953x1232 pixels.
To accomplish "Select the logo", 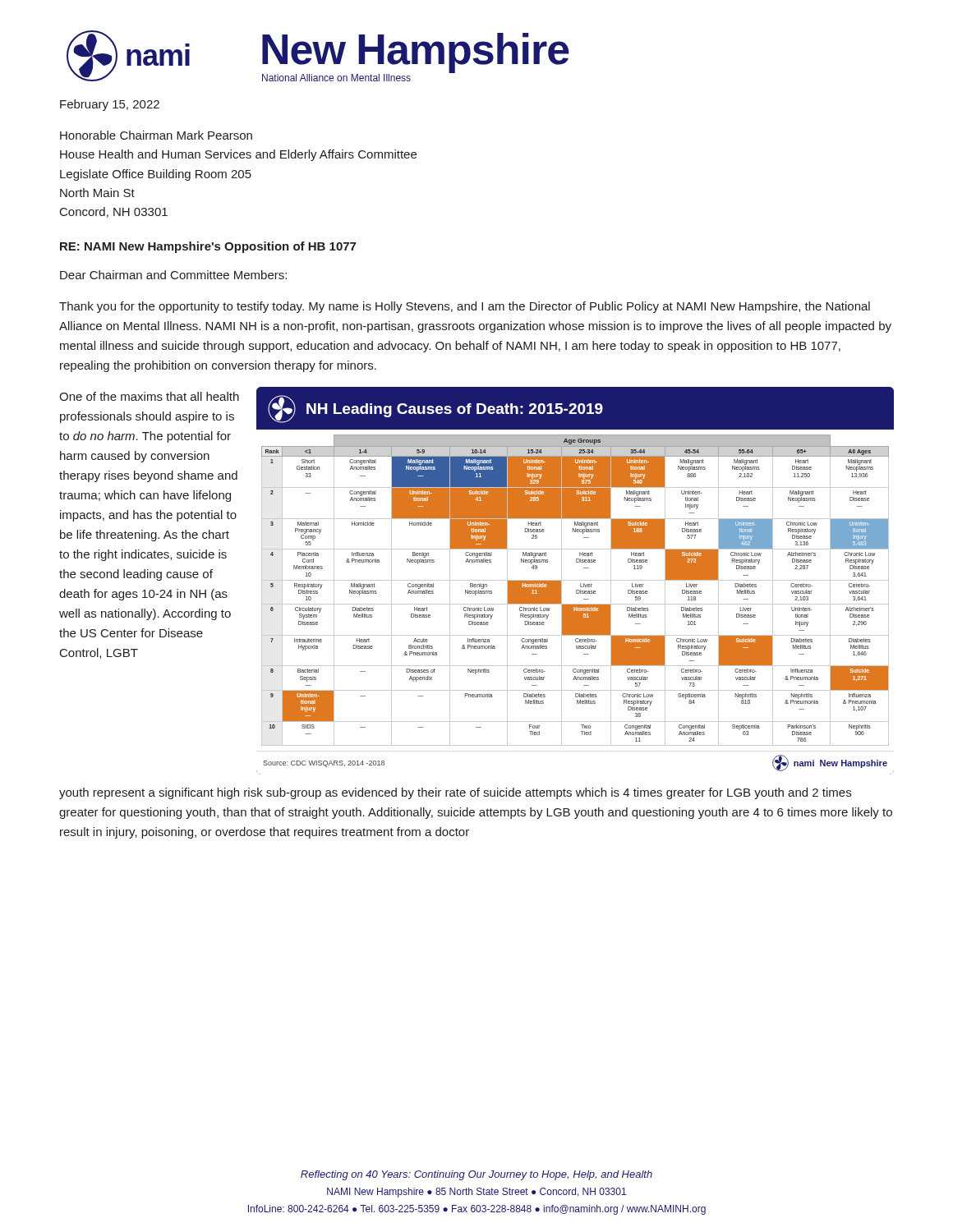I will (x=476, y=56).
